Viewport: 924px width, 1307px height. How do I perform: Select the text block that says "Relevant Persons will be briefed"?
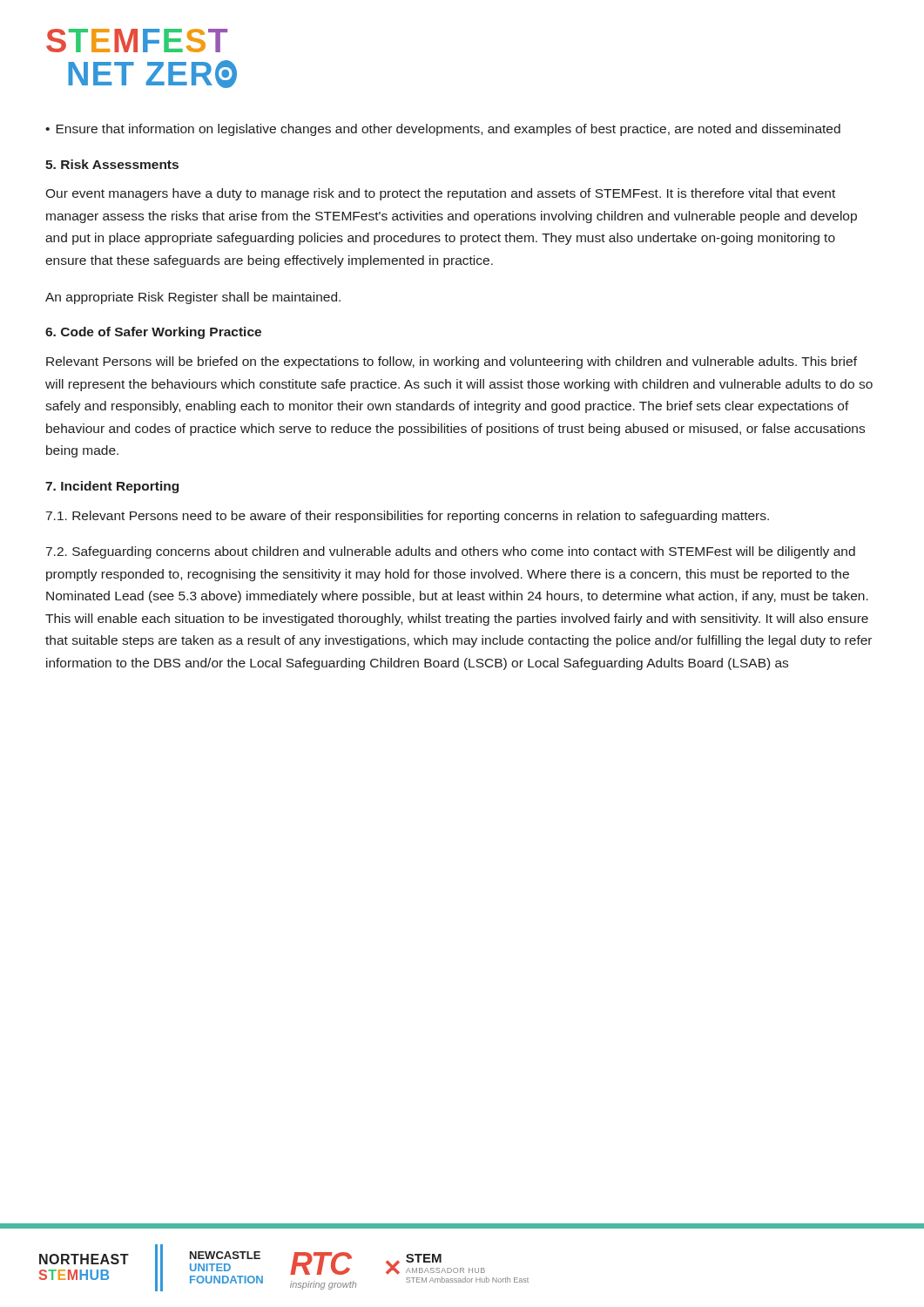point(459,406)
